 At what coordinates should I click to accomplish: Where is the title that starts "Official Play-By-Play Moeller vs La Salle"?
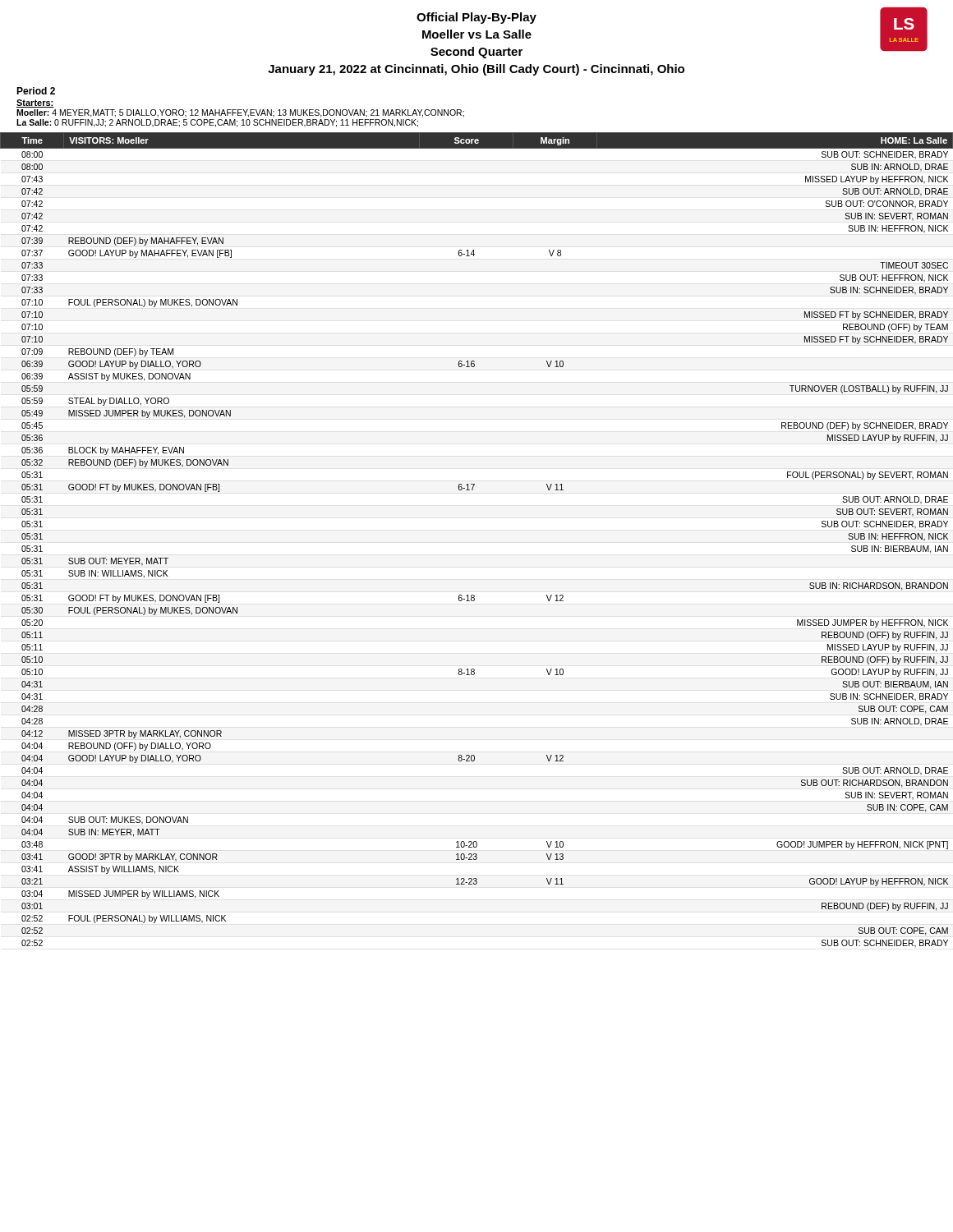pyautogui.click(x=476, y=42)
